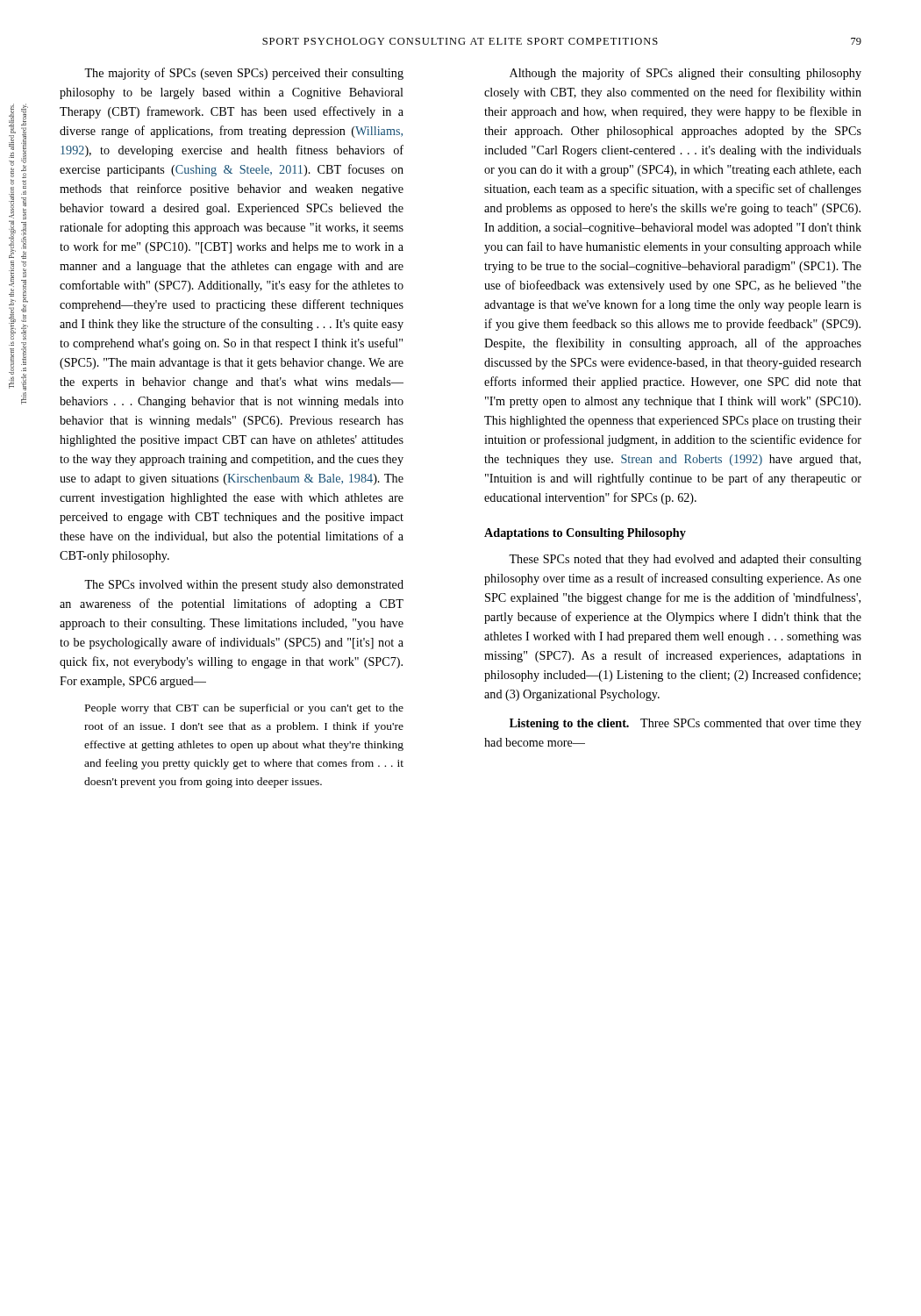Point to the text starting "People worry that"
The image size is (921, 1316).
pos(244,744)
